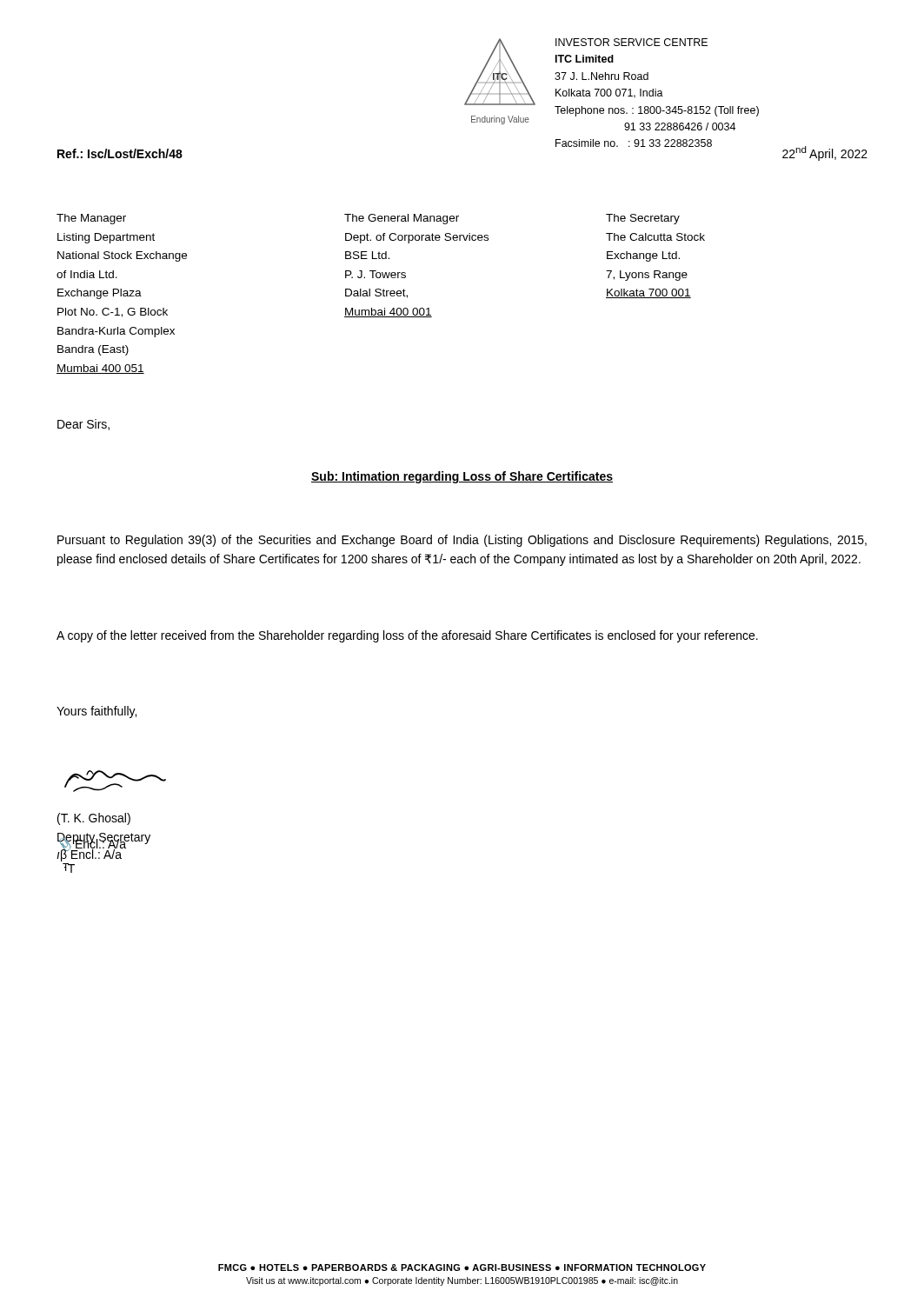Viewport: 924px width, 1304px height.
Task: Locate the block starting "The General Manager Dept. of Corporate Services BSE"
Action: (x=402, y=219)
